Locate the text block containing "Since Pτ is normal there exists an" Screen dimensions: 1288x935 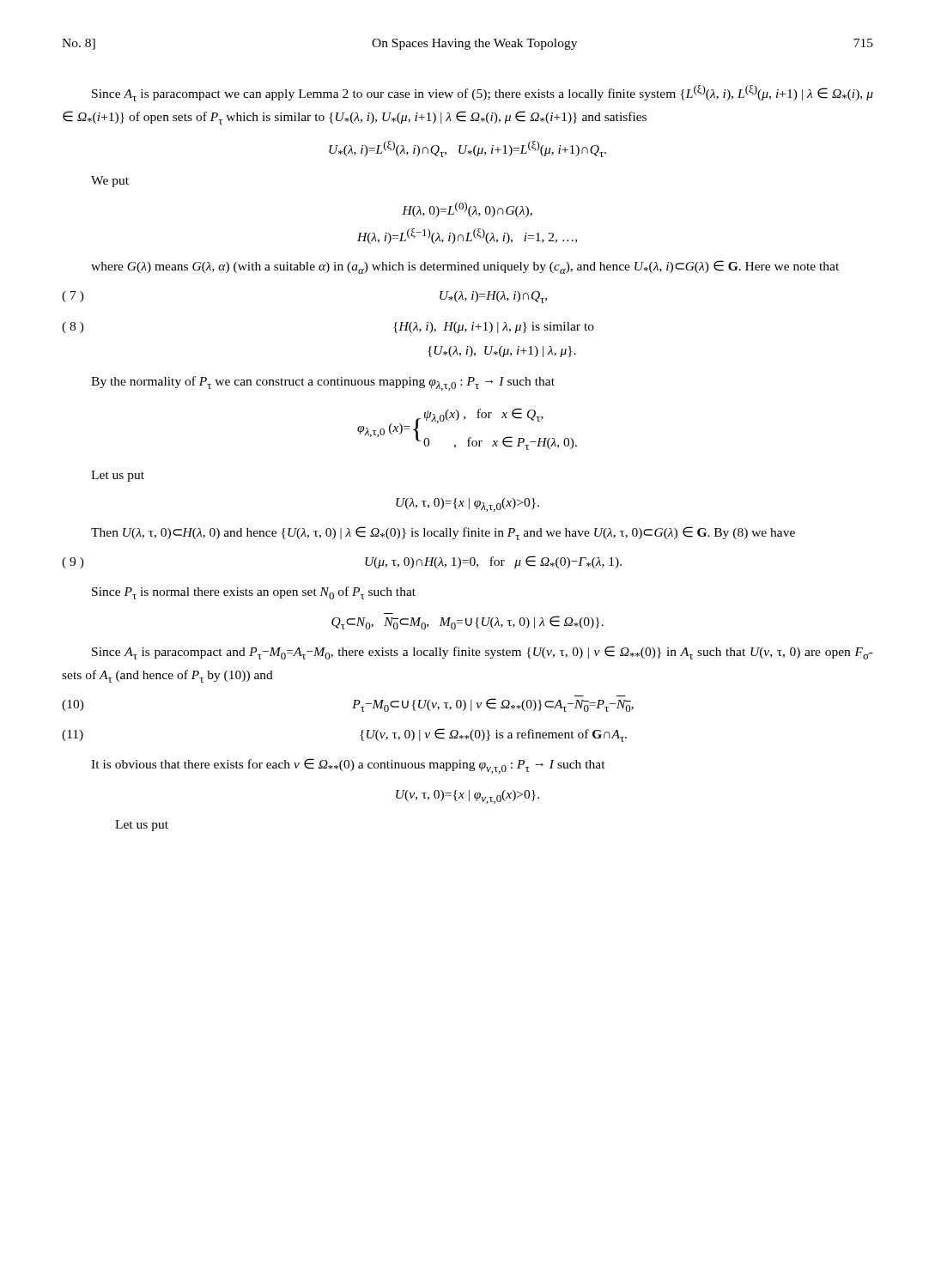[254, 593]
